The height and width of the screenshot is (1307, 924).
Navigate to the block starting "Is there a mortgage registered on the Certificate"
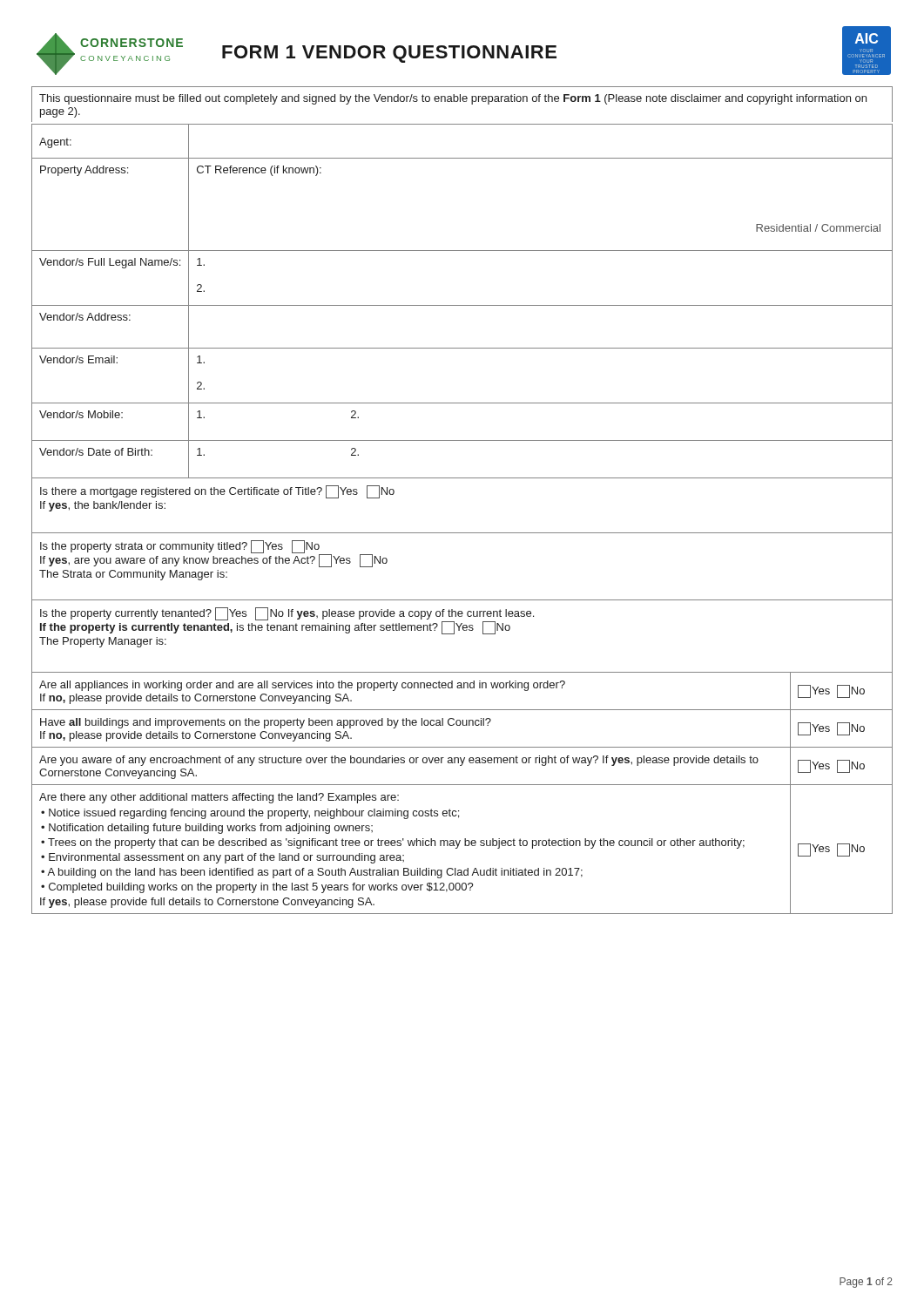(x=217, y=498)
